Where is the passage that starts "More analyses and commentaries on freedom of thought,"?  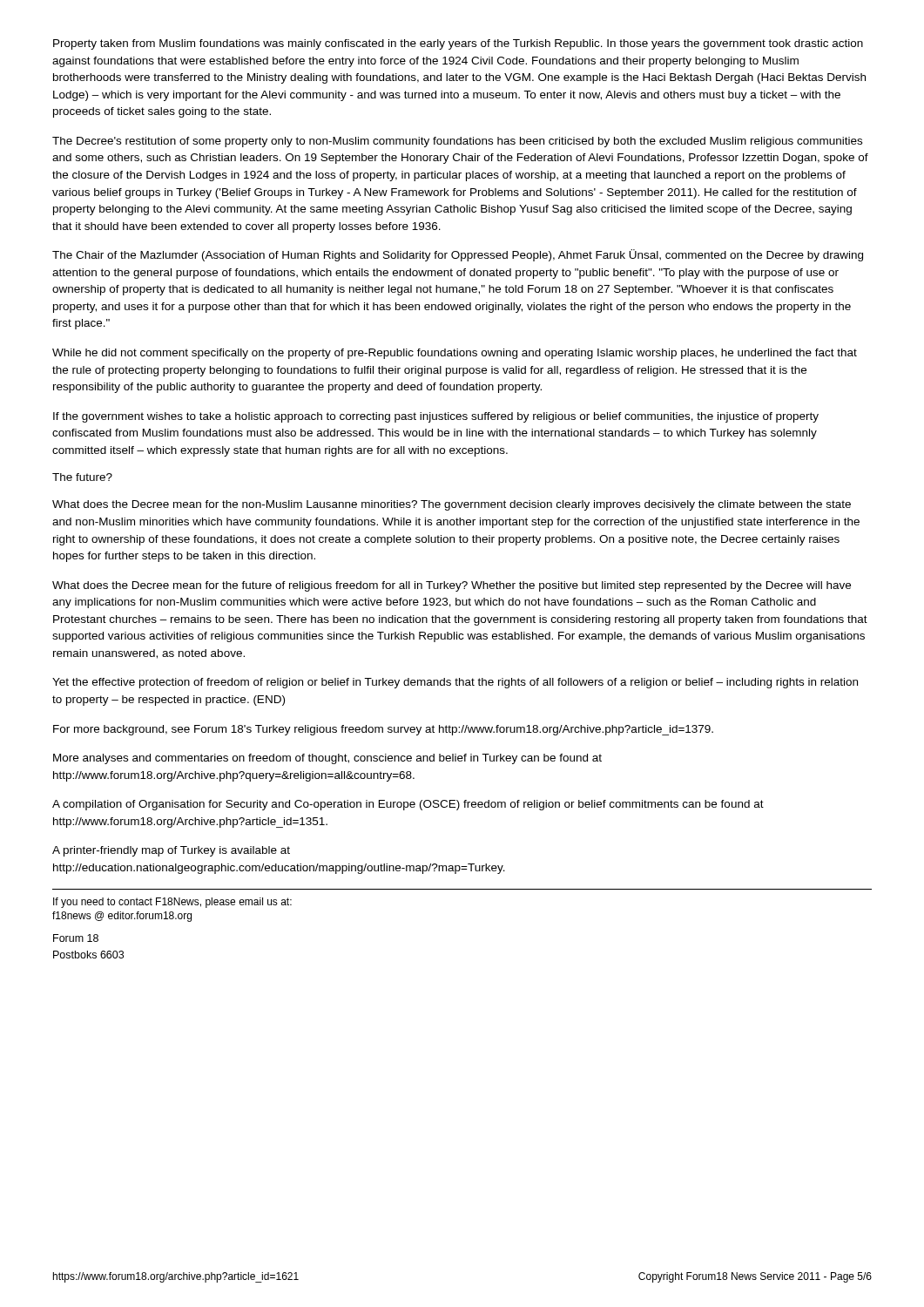(327, 766)
